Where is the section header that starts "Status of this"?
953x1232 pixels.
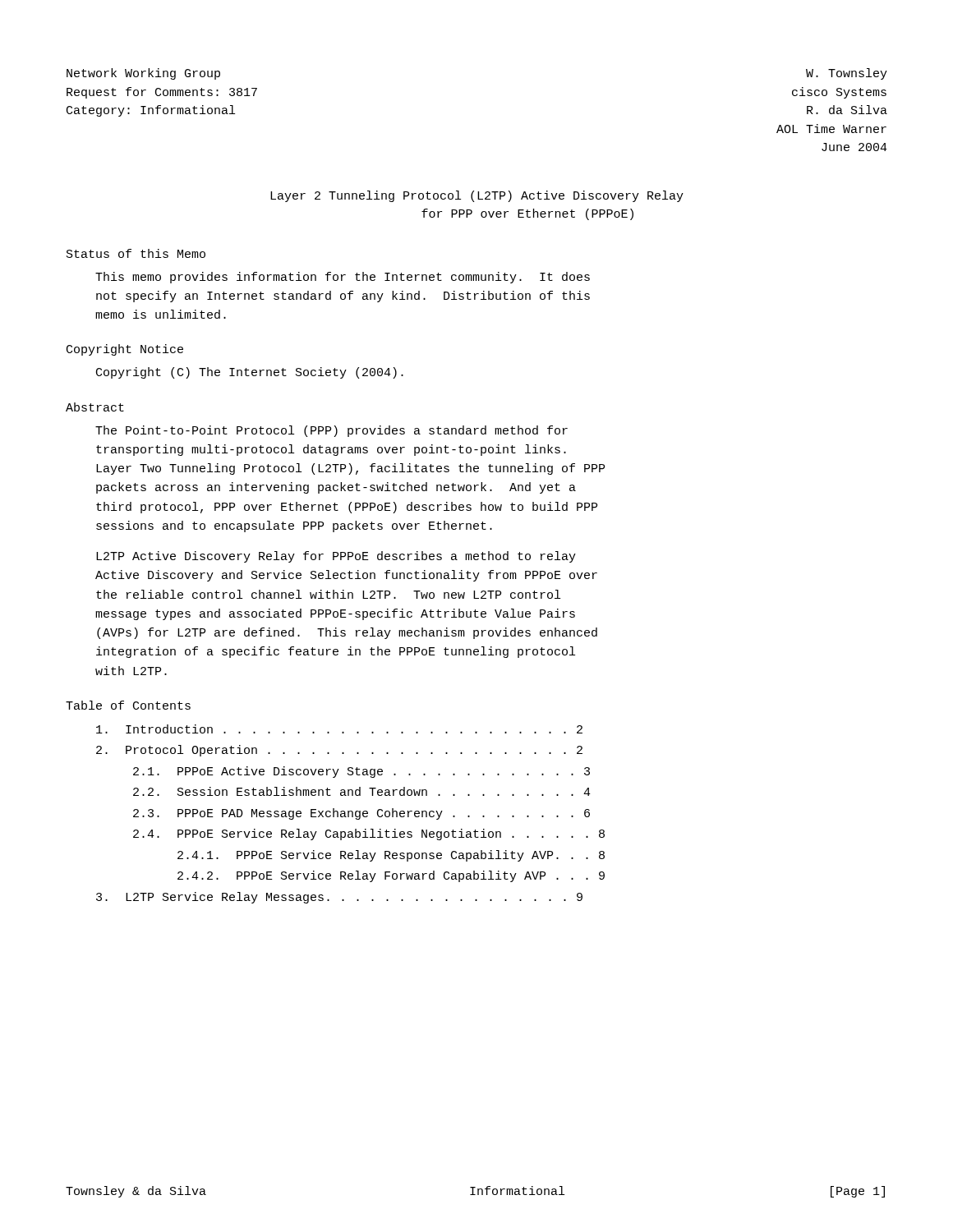point(136,255)
